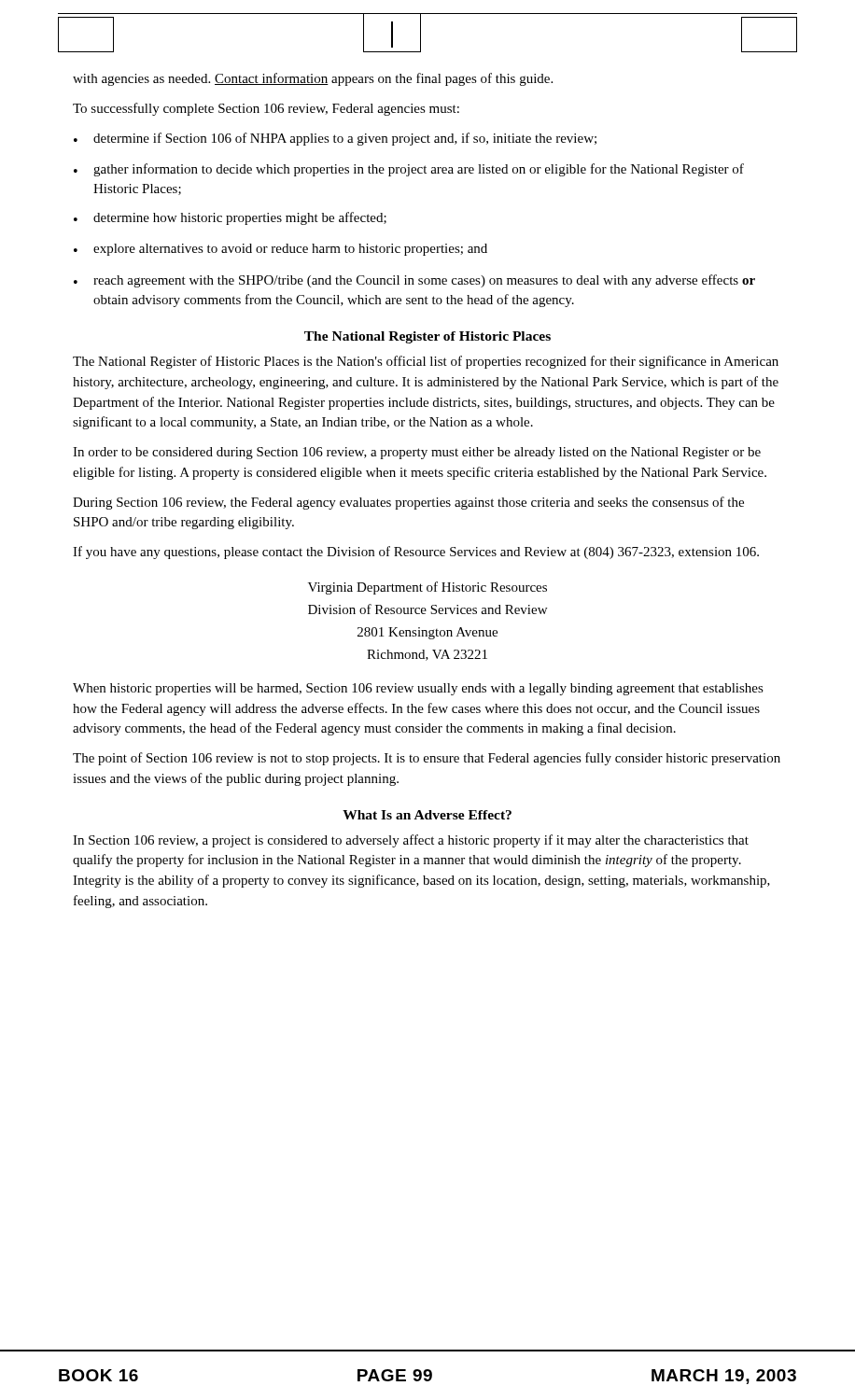Navigate to the region starting "with agencies as needed. Contact information appears"
Viewport: 855px width, 1400px height.
coord(313,78)
